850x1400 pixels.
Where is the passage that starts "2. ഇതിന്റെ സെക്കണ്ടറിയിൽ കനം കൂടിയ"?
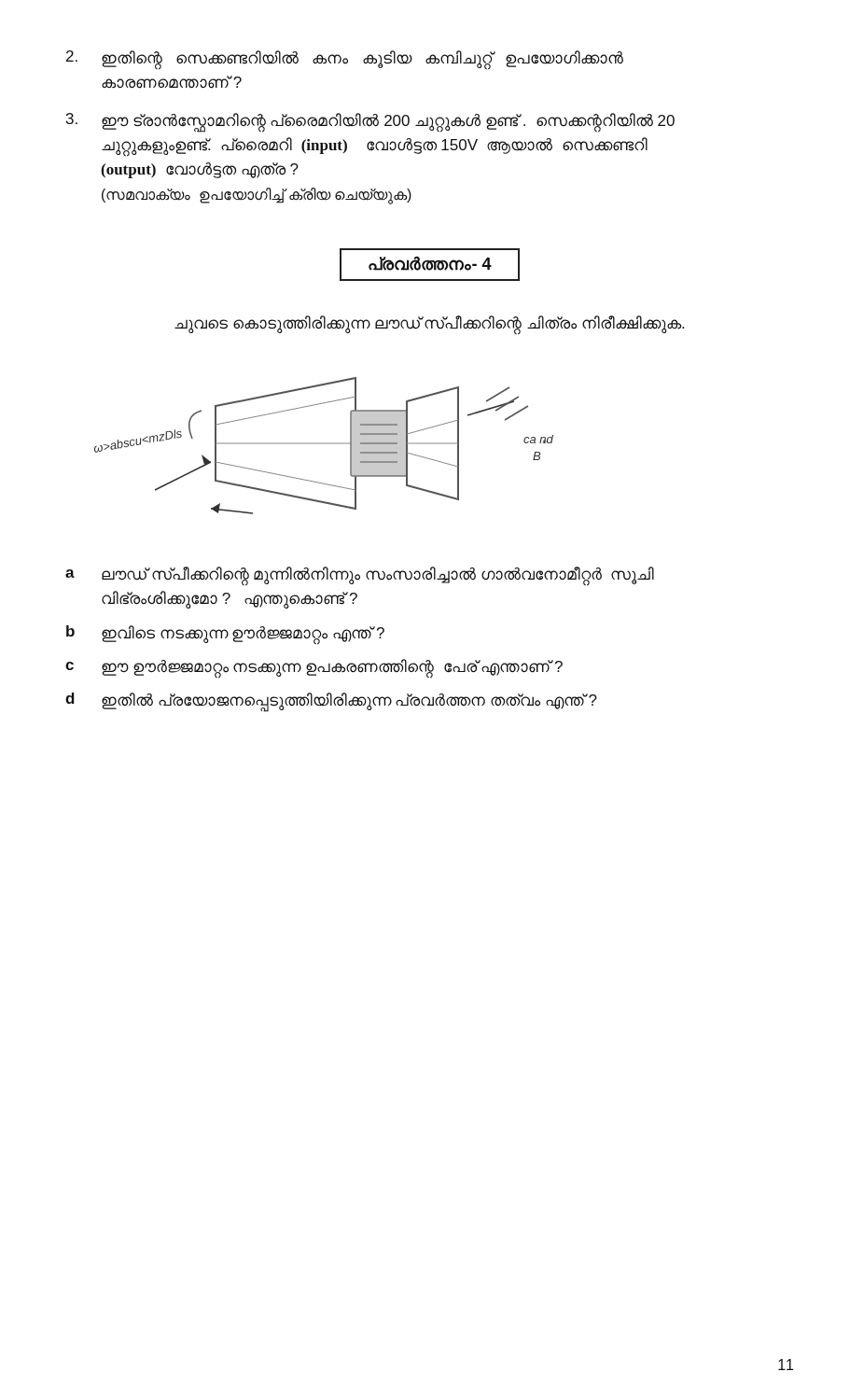[344, 71]
